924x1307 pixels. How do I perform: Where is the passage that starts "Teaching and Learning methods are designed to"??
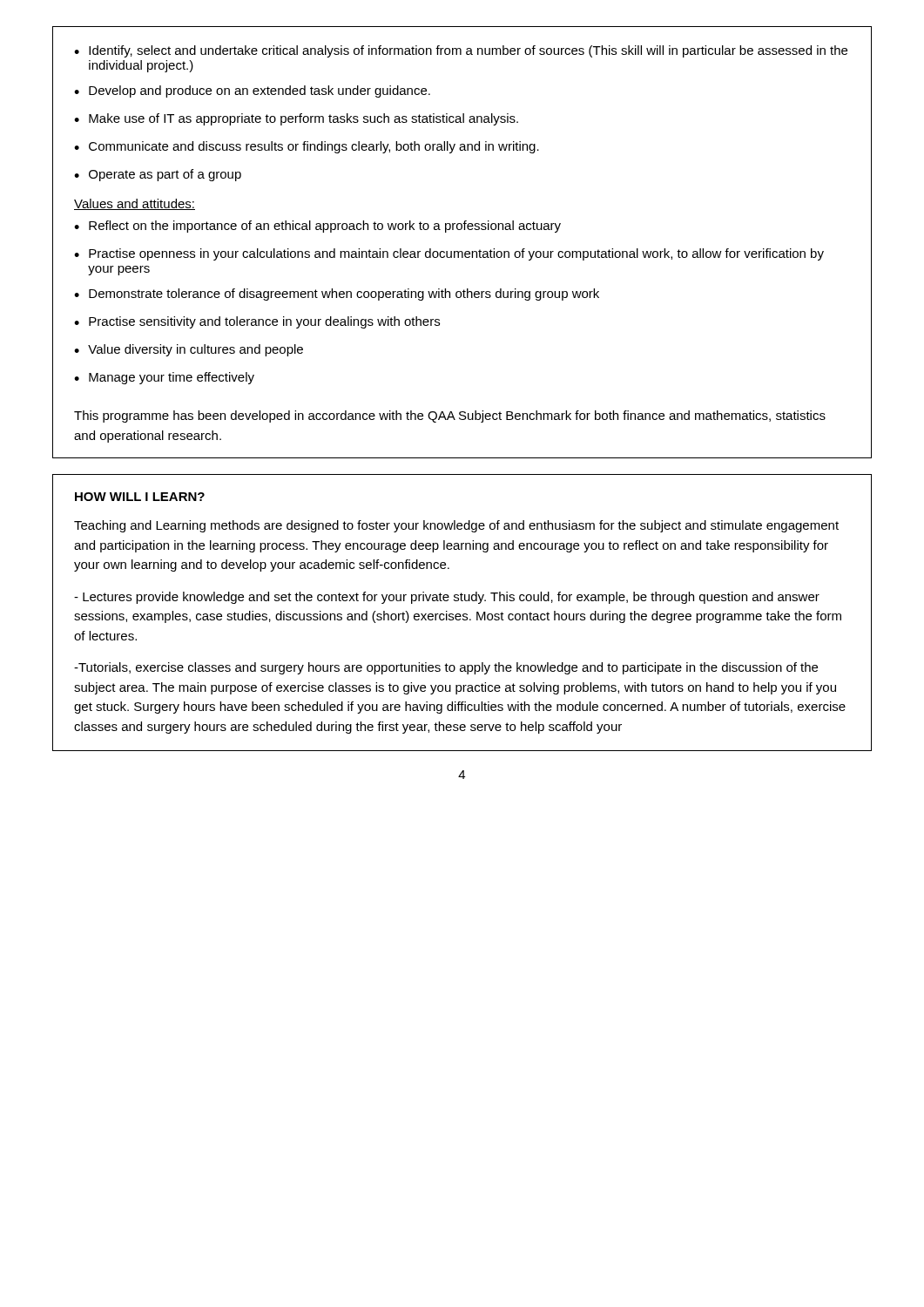tap(456, 545)
